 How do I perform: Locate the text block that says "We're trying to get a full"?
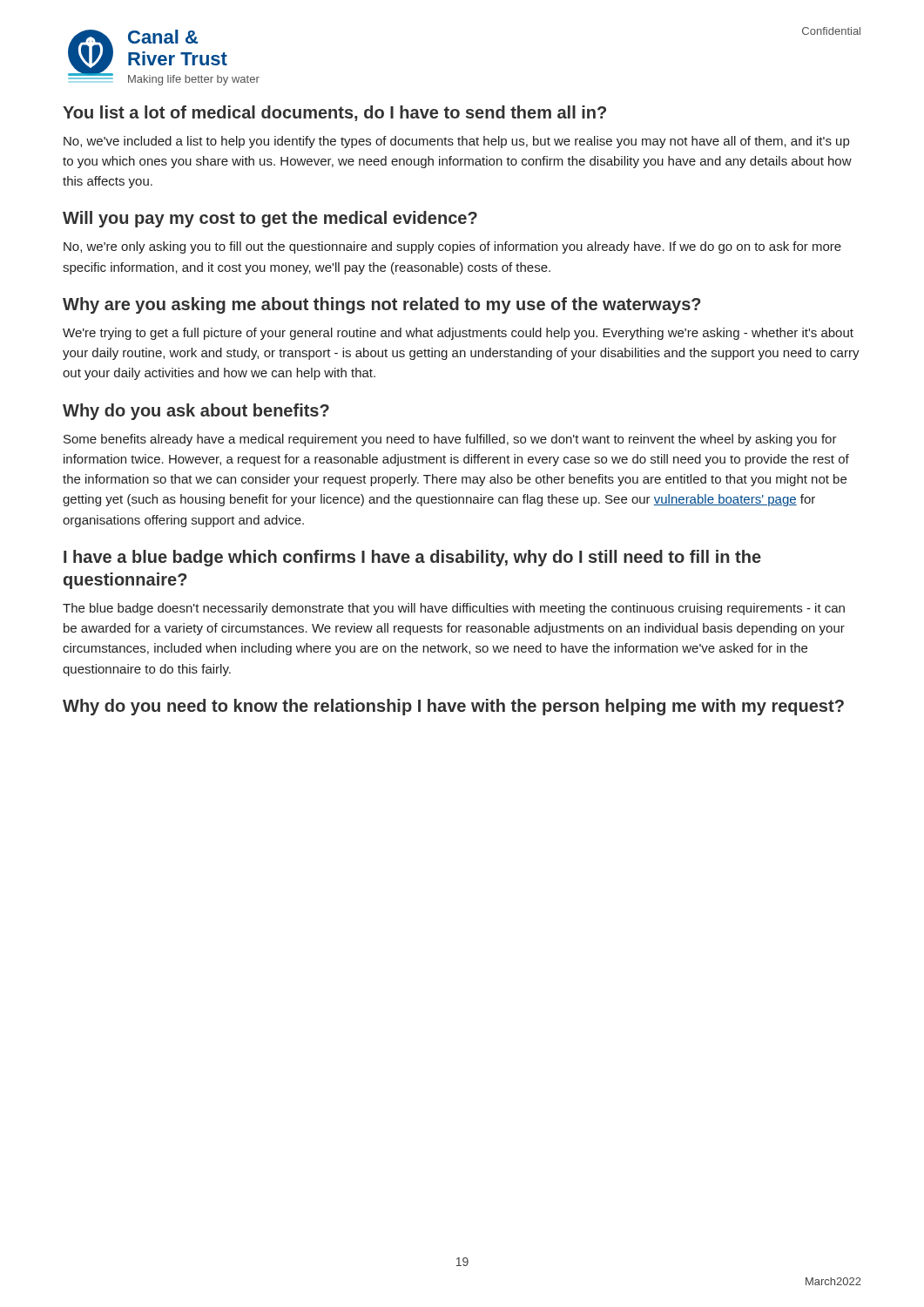point(461,353)
